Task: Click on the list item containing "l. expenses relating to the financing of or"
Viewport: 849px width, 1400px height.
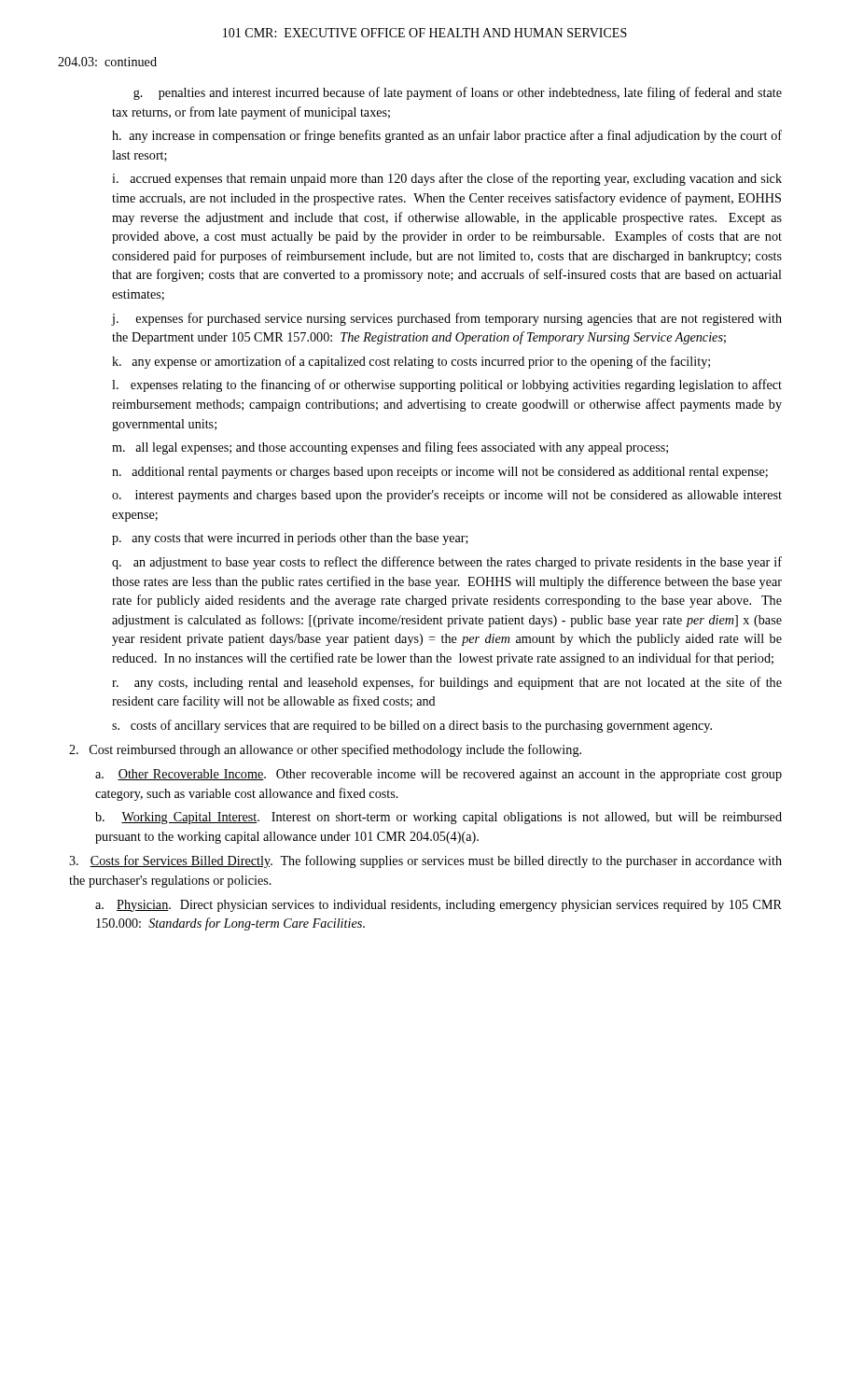Action: point(447,404)
